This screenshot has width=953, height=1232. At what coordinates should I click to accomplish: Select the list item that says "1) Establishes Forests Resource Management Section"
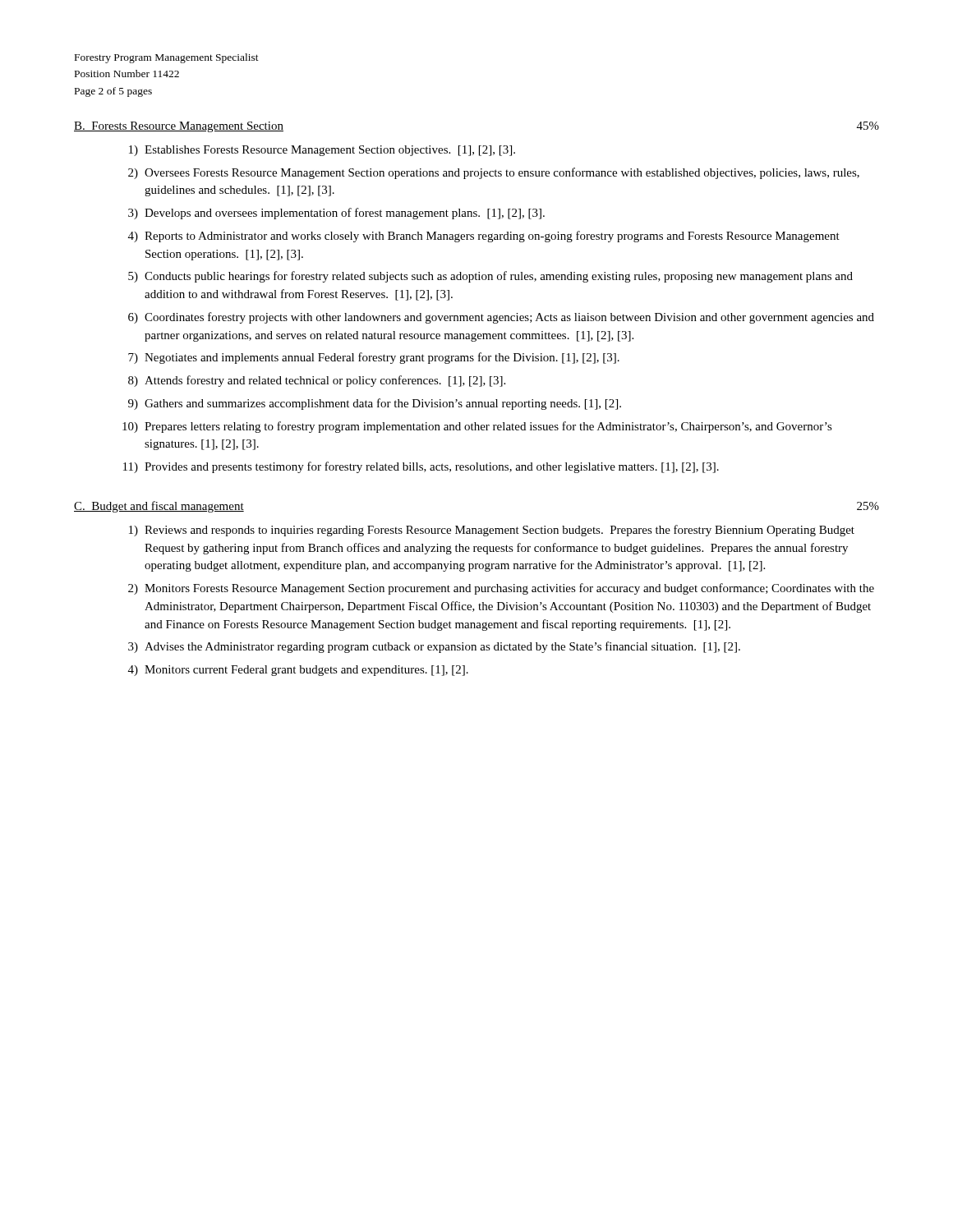[x=493, y=150]
